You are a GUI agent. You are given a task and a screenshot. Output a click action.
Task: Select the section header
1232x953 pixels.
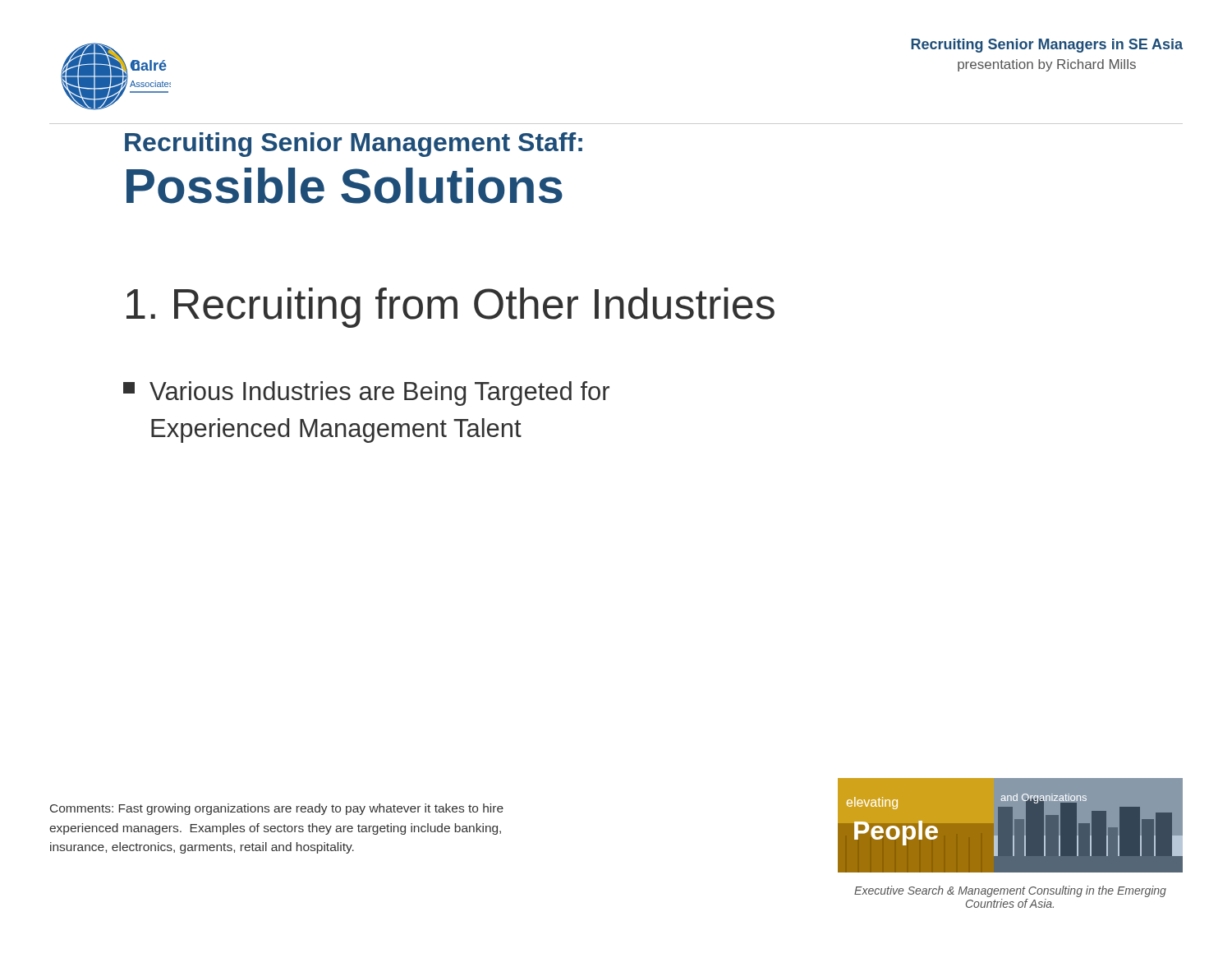tap(450, 304)
